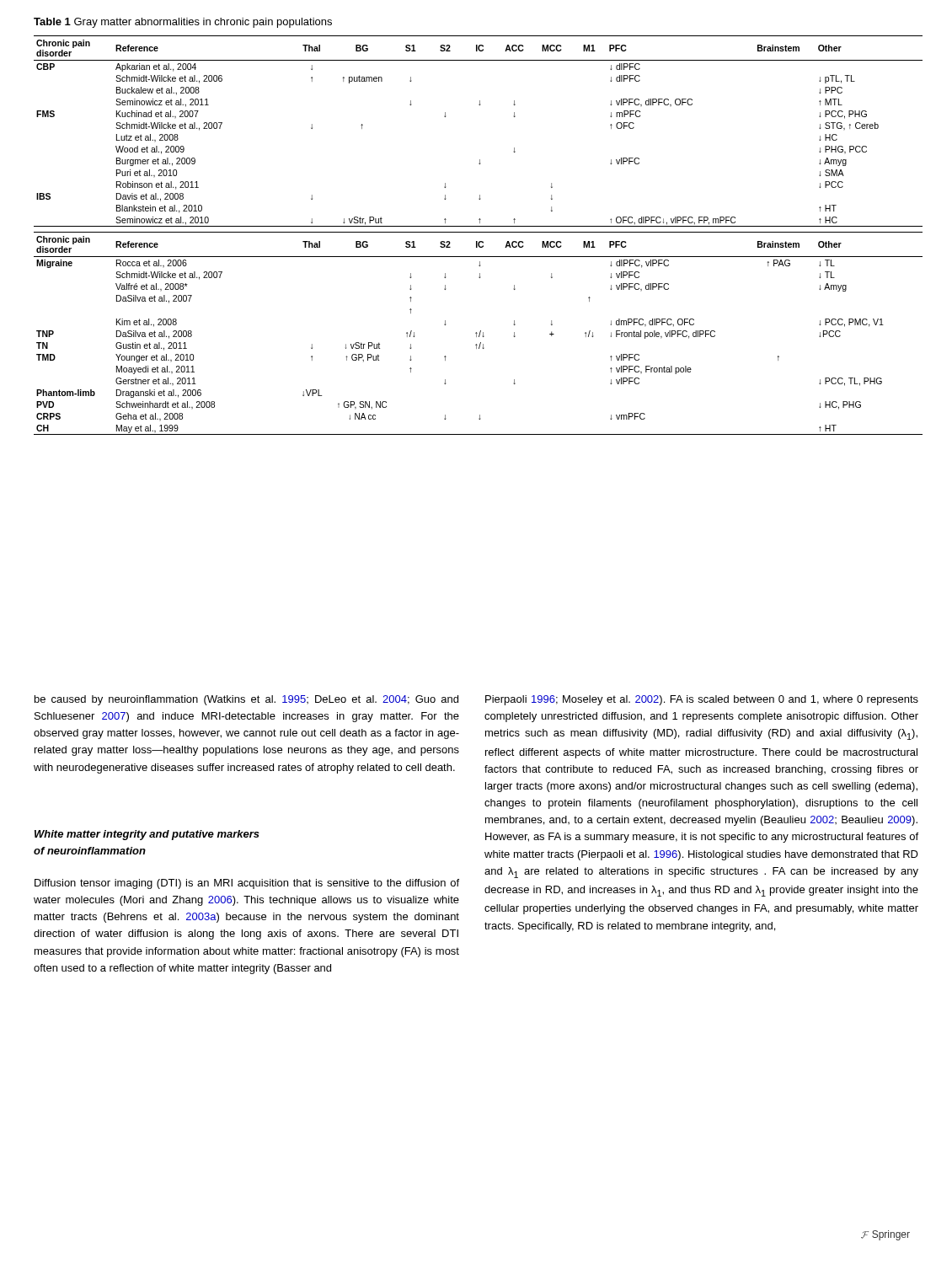Find the caption on this page that starts "Table 1 Gray matter abnormalities"
This screenshot has height=1264, width=952.
coord(183,21)
